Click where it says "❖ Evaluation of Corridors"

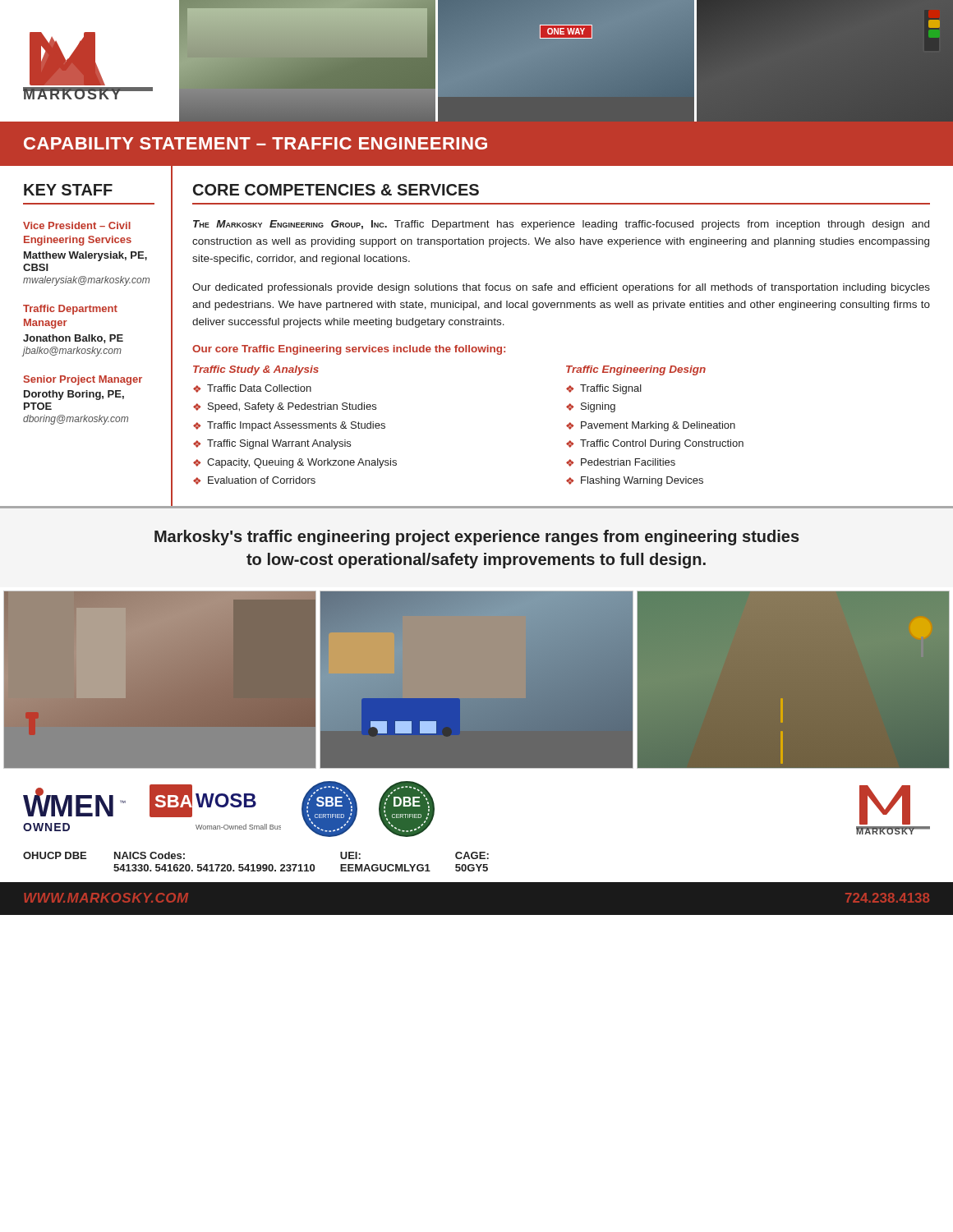(254, 481)
